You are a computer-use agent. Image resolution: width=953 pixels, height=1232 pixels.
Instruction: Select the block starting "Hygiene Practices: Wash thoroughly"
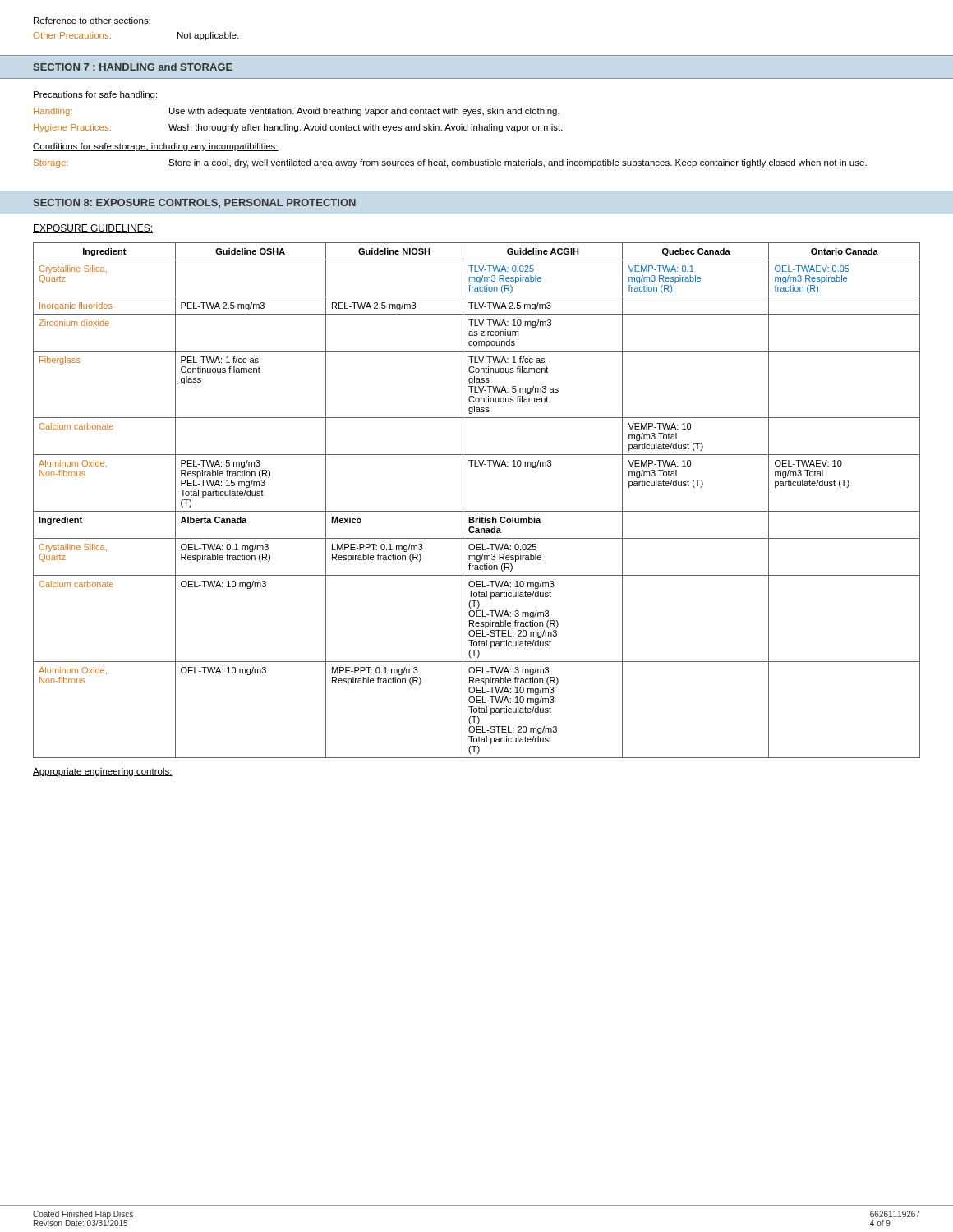click(476, 127)
